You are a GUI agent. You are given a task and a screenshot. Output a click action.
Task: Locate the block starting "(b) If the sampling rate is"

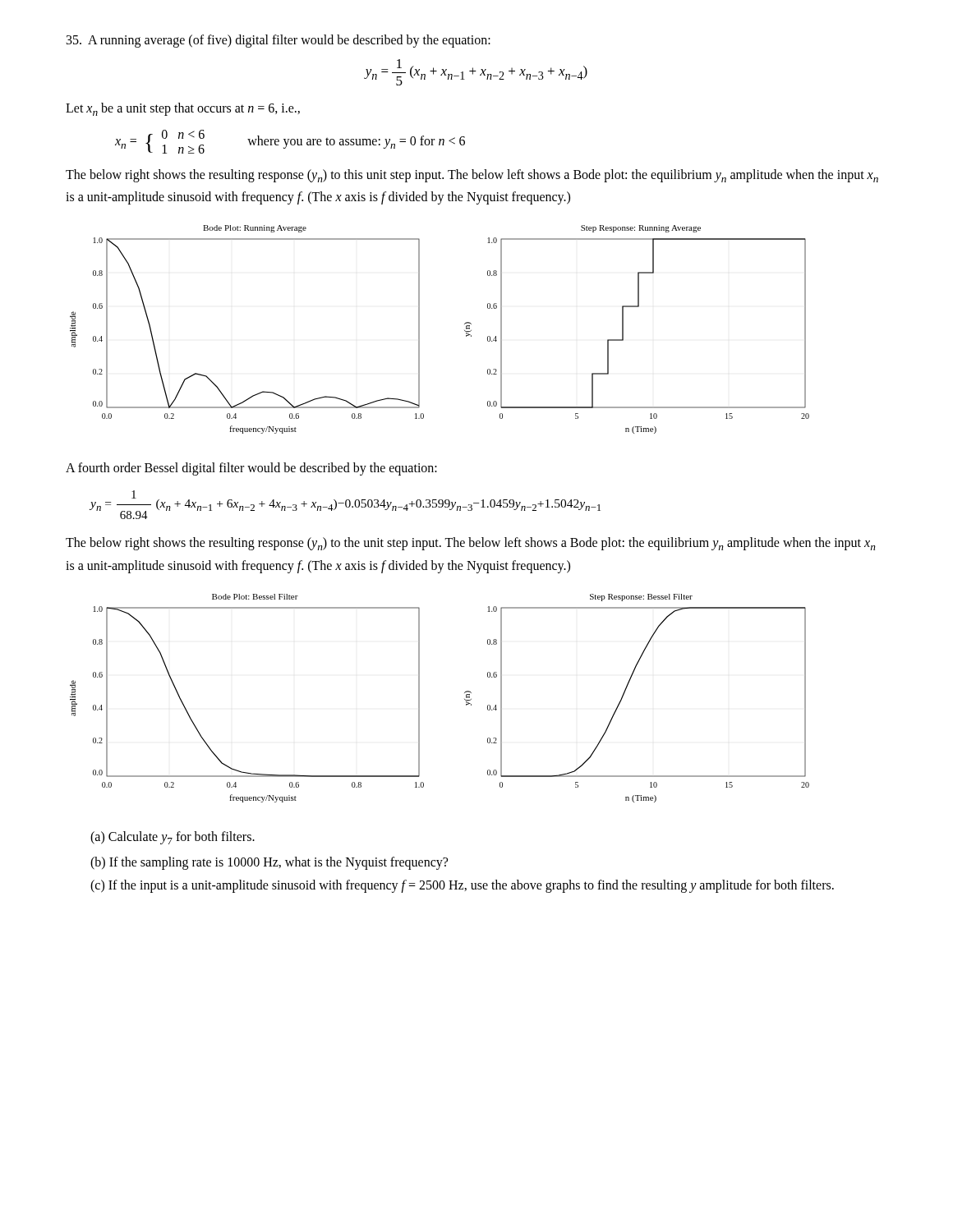(269, 862)
